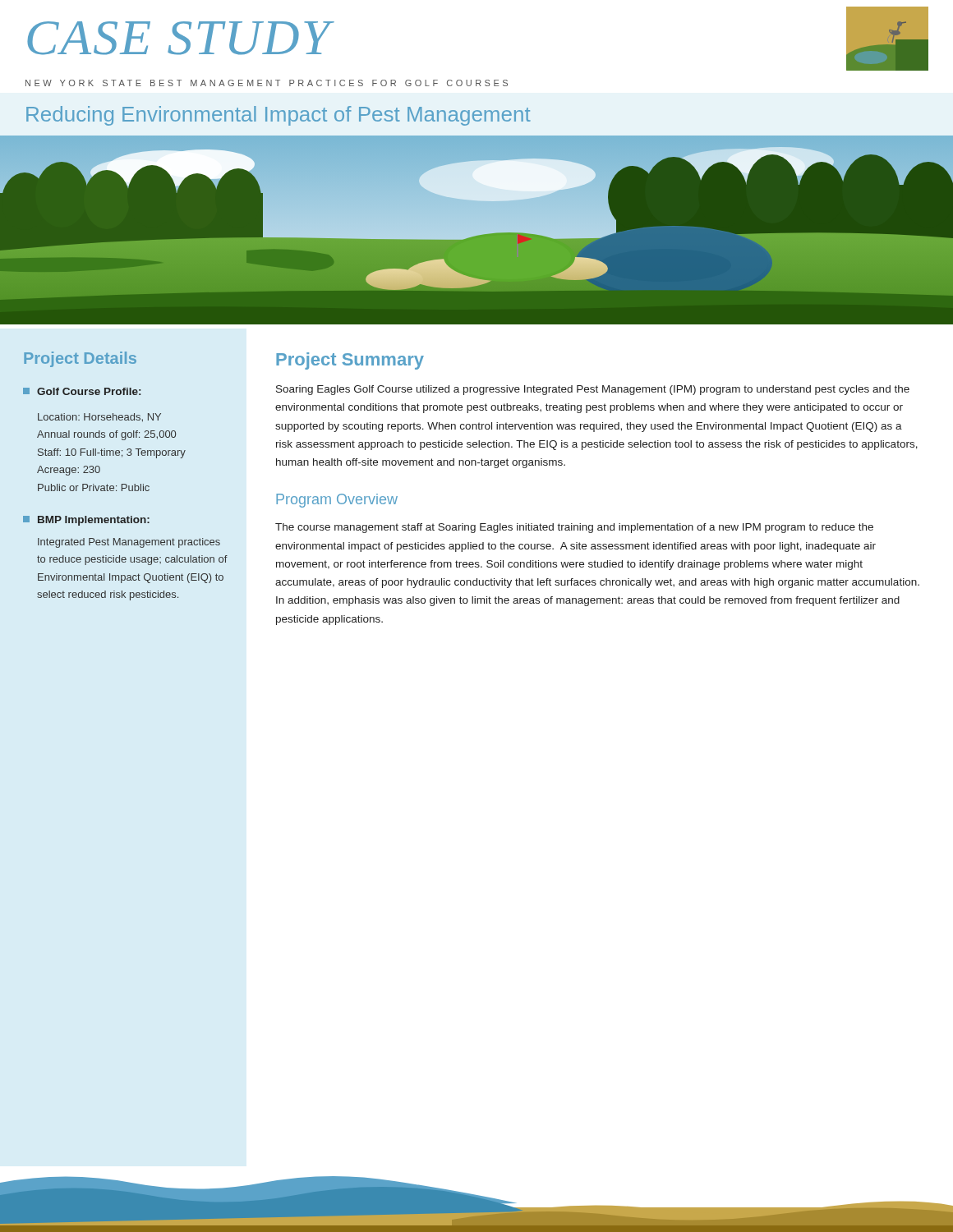Click on the section header containing "Program Overview"
This screenshot has height=1232, width=953.
(336, 500)
